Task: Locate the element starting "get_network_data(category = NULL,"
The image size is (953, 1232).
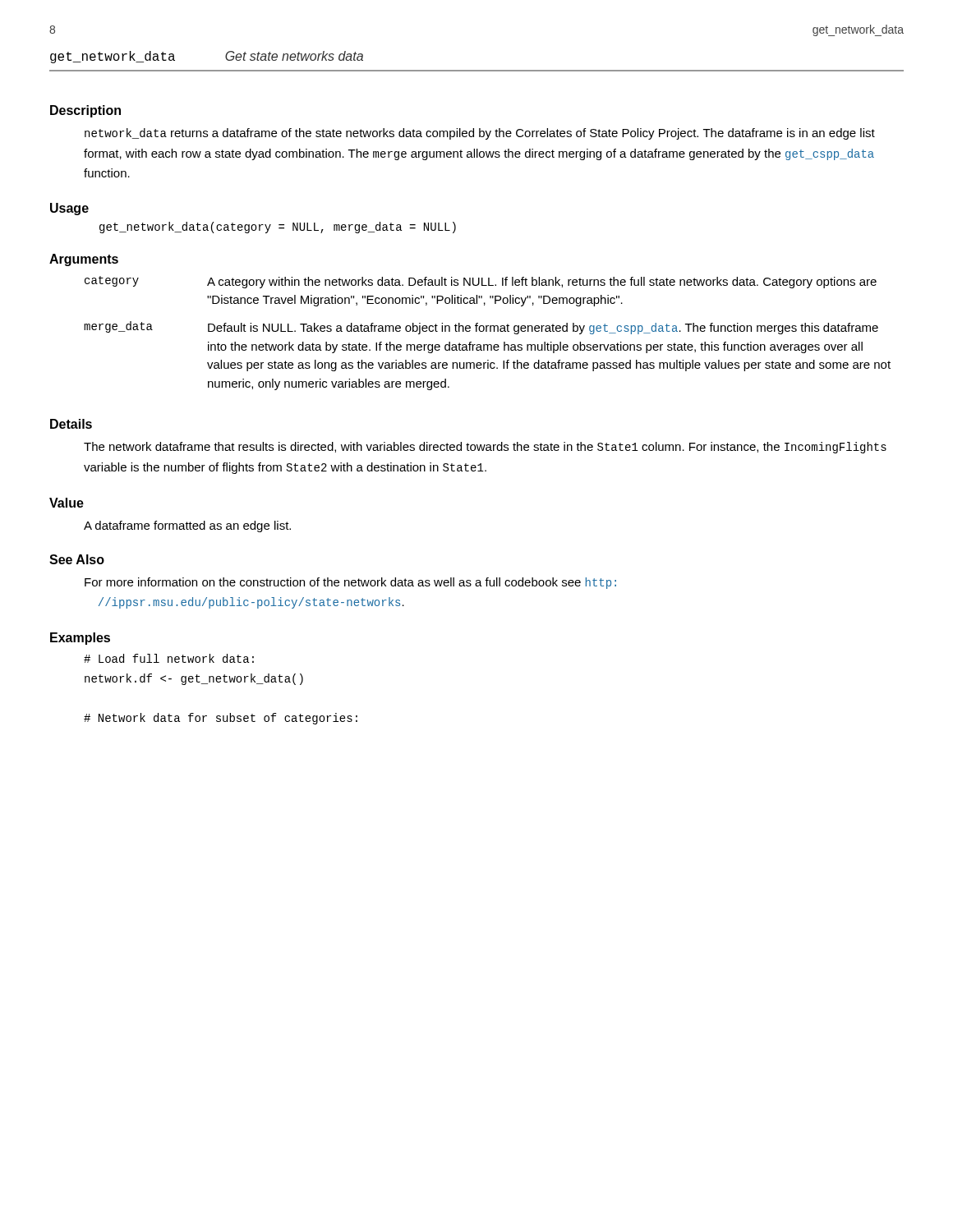Action: (x=278, y=227)
